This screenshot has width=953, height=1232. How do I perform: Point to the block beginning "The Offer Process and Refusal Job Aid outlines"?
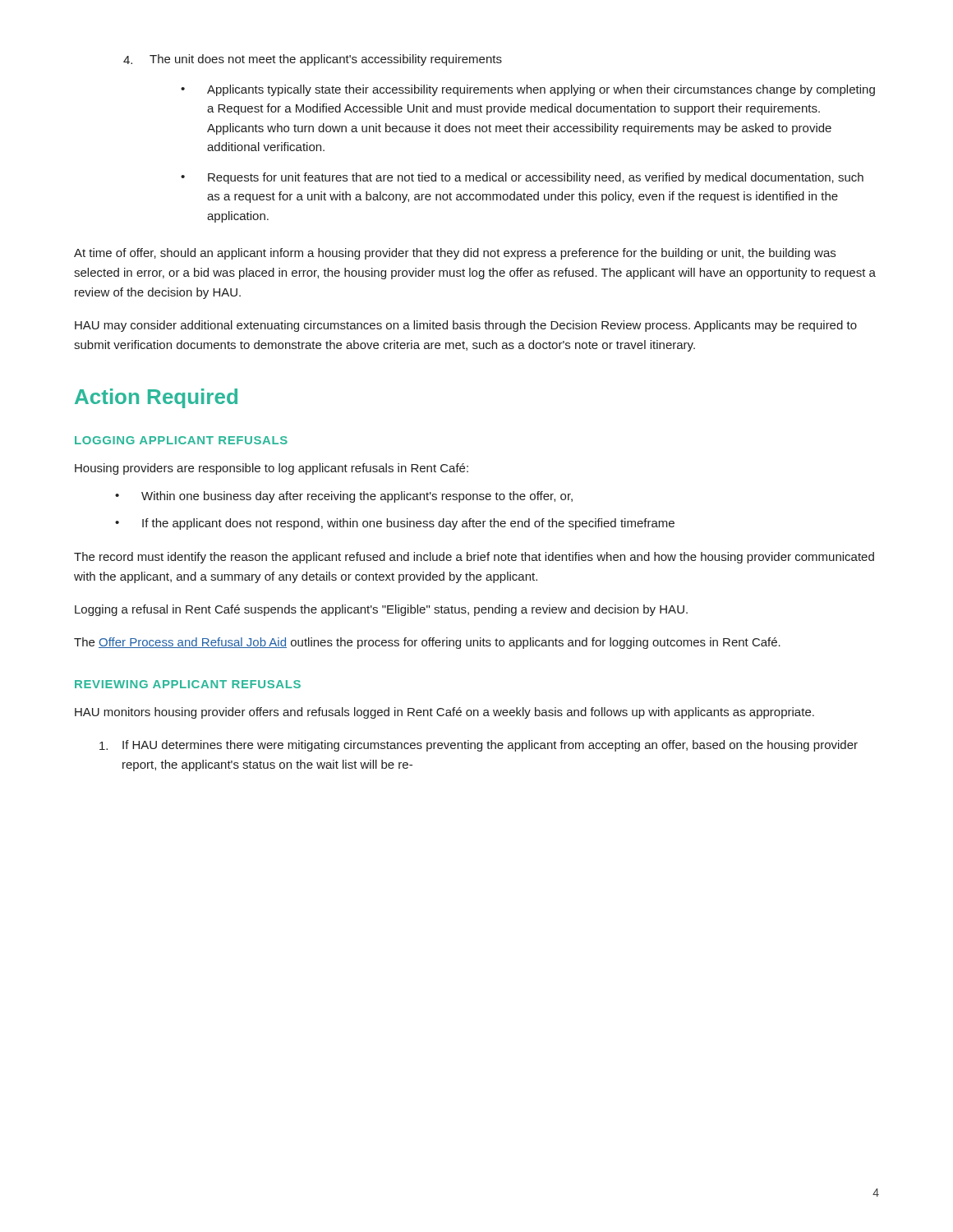[428, 642]
